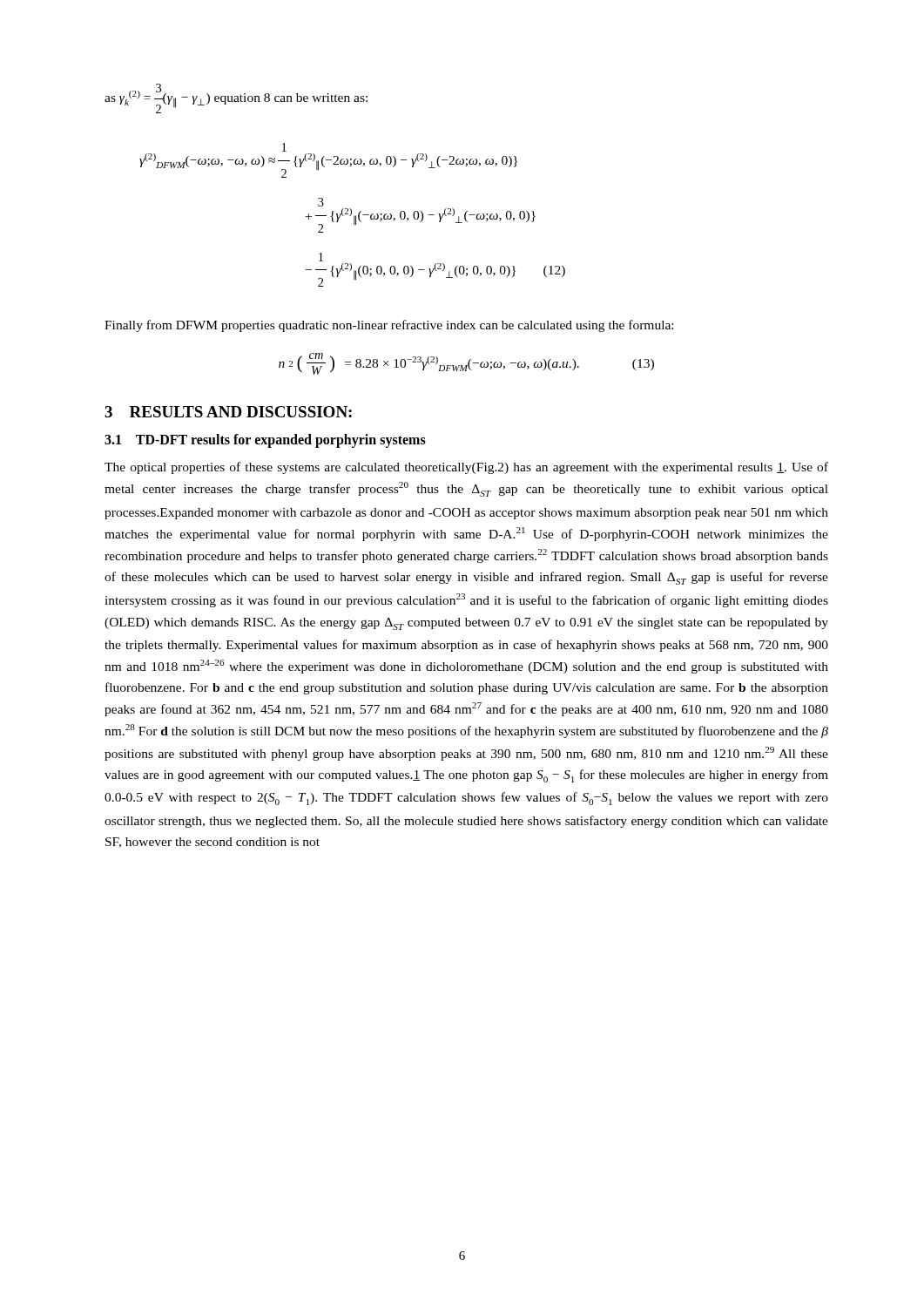
Task: Locate the text block starting "The optical properties of these"
Action: click(466, 654)
